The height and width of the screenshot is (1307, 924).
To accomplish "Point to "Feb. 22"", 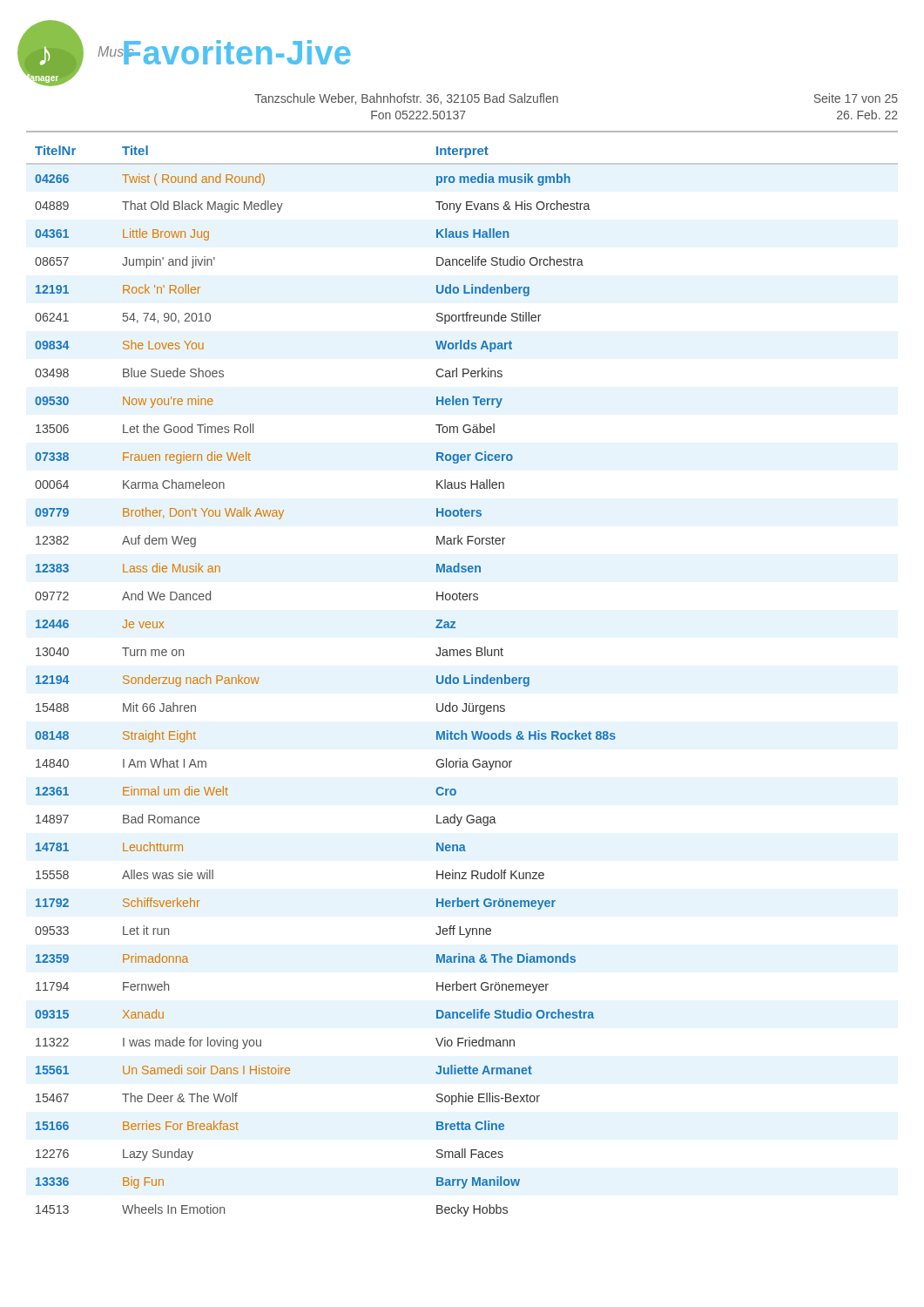I will 867,115.
